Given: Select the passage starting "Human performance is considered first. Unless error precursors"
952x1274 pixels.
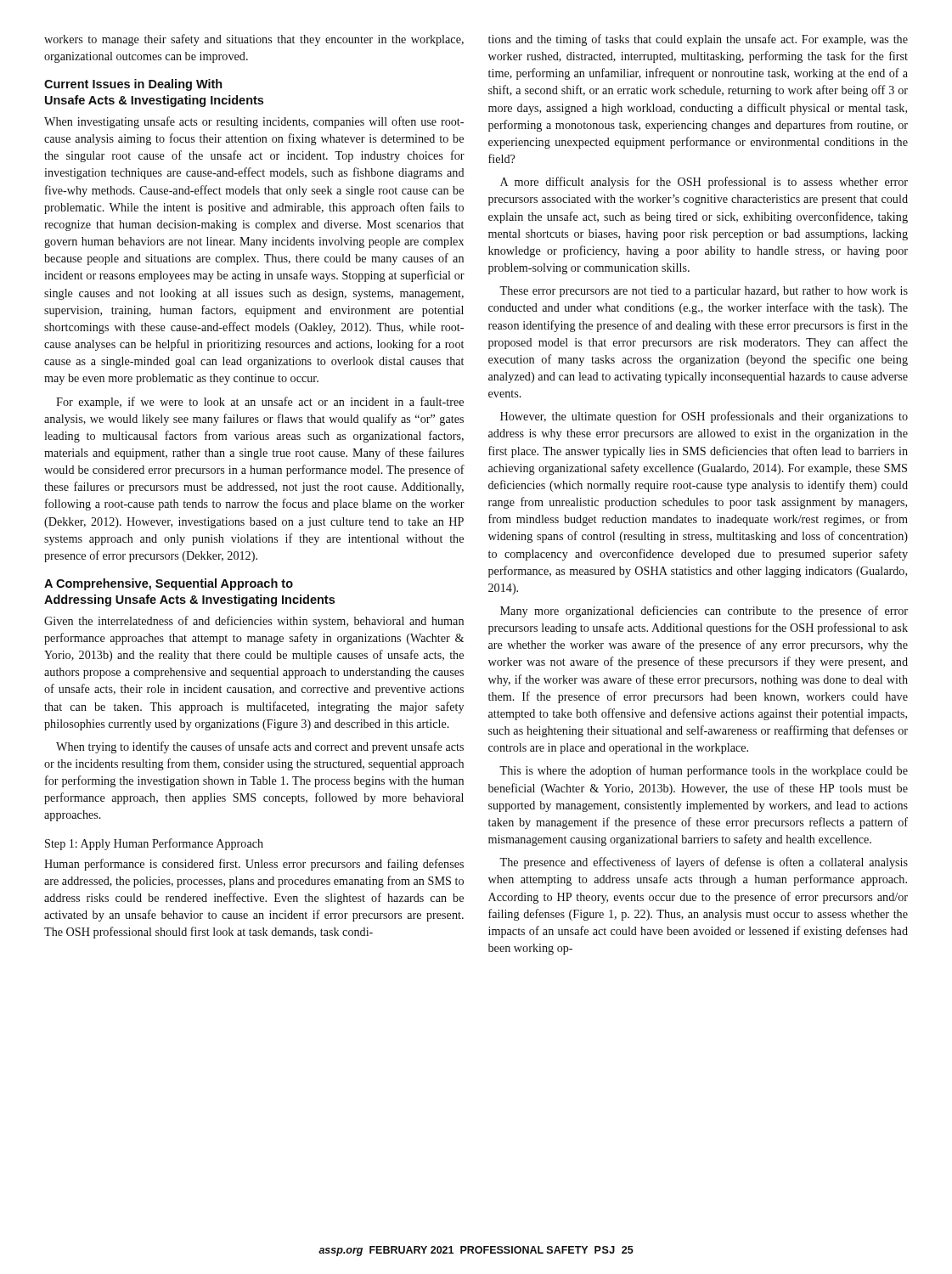Looking at the screenshot, I should 254,898.
